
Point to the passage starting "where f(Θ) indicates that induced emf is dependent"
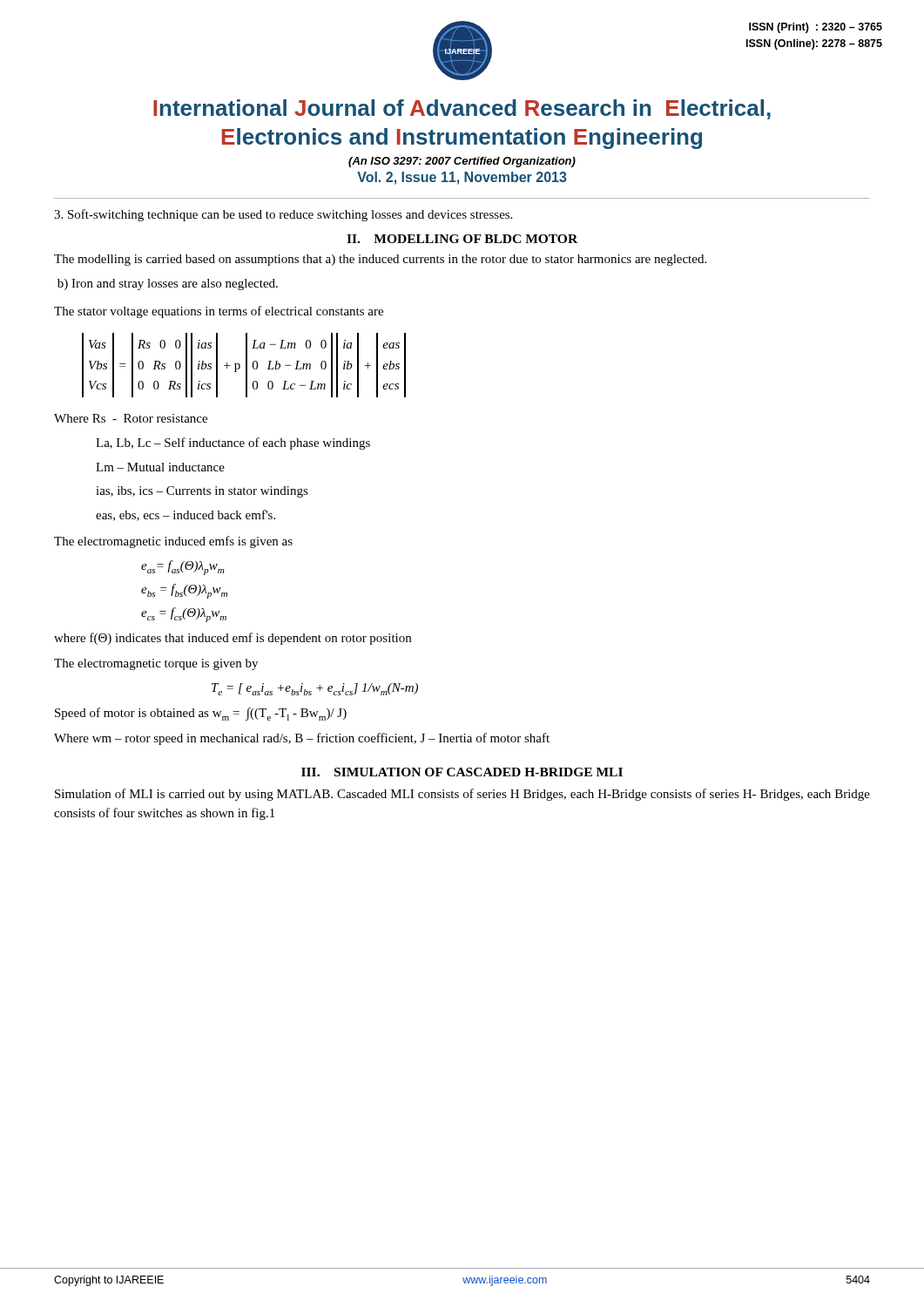click(233, 637)
